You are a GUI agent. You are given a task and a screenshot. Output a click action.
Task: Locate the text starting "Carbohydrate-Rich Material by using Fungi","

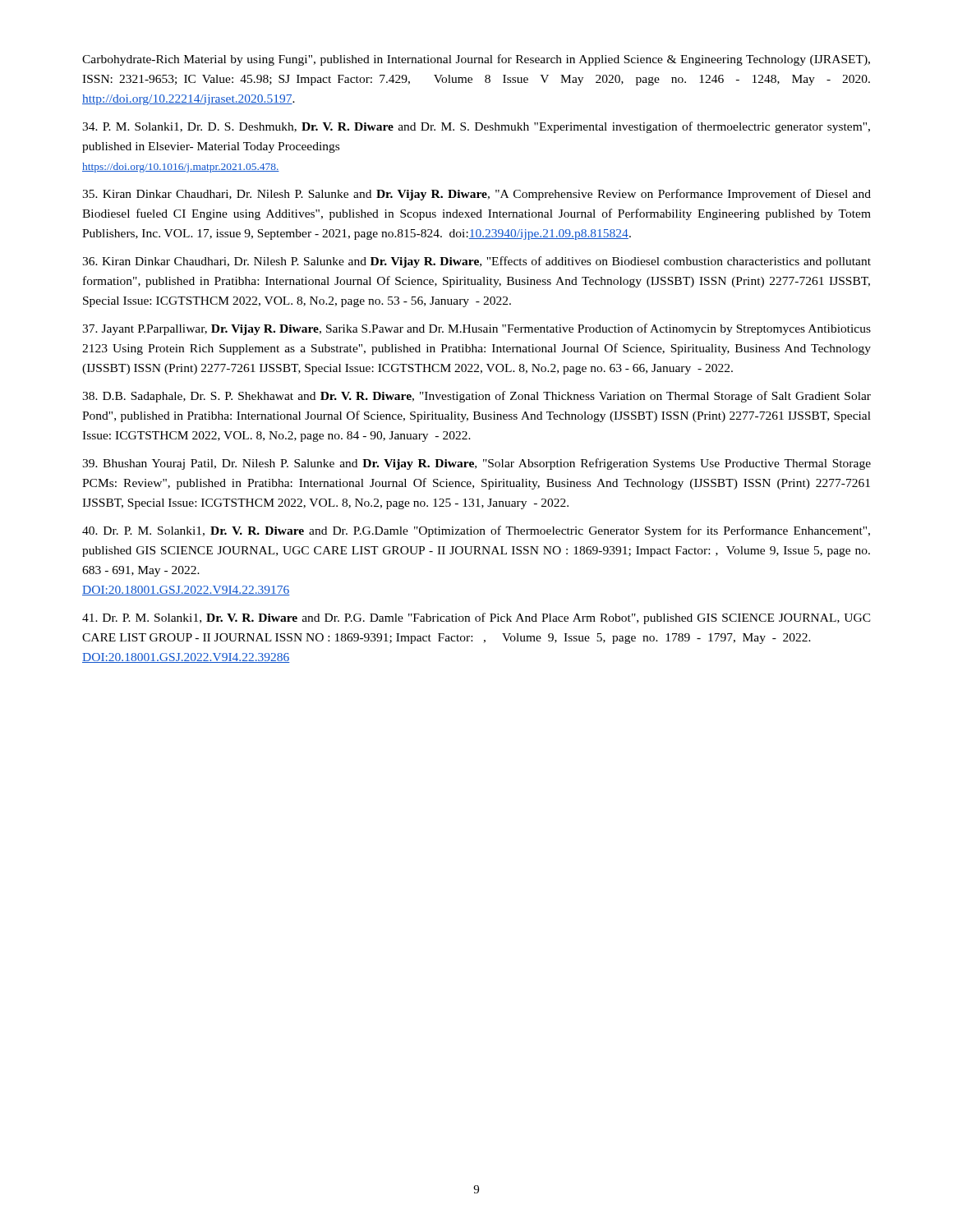(x=476, y=78)
